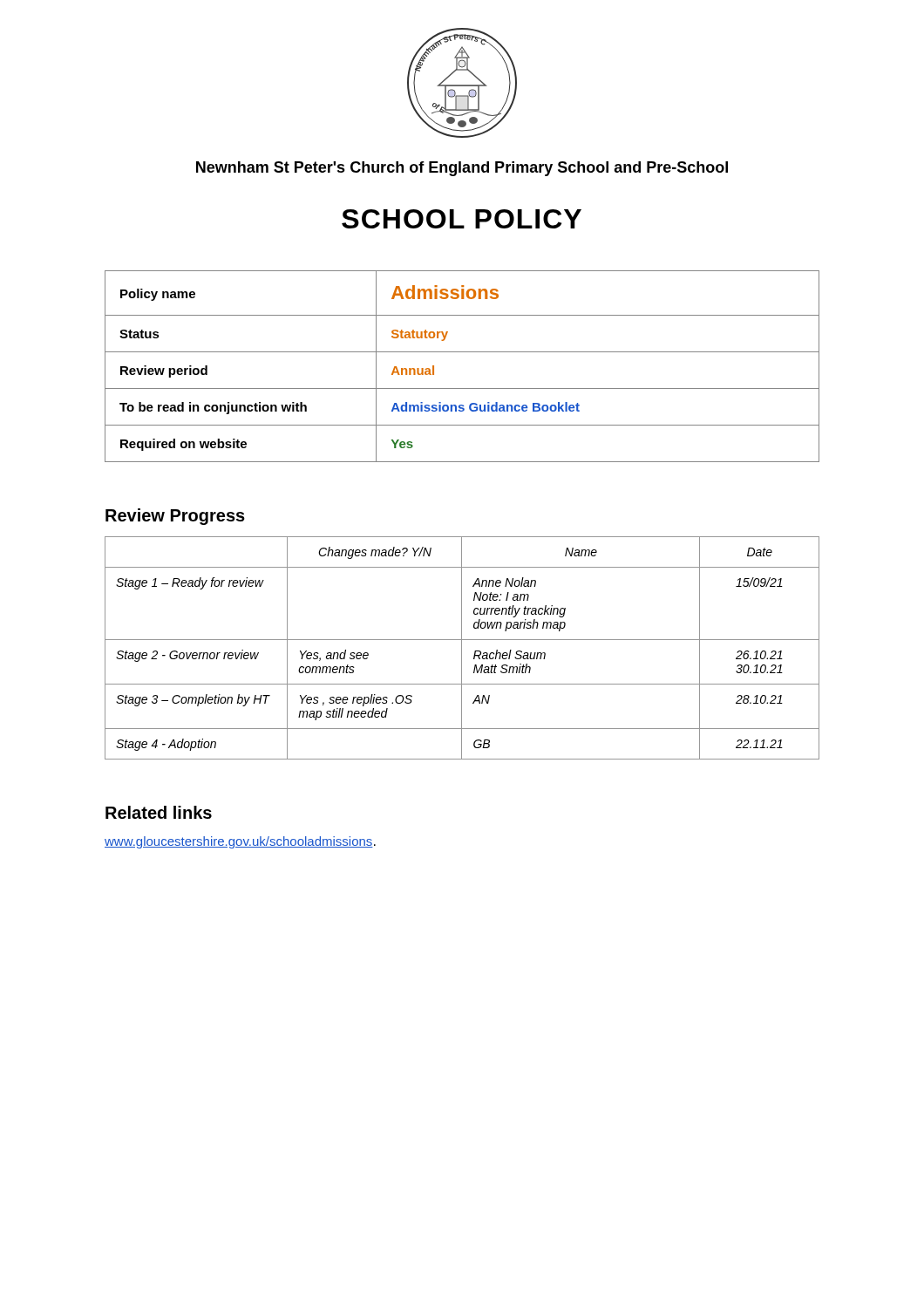
Task: Click on the element starting "SCHOOL POLICY"
Action: pos(462,219)
